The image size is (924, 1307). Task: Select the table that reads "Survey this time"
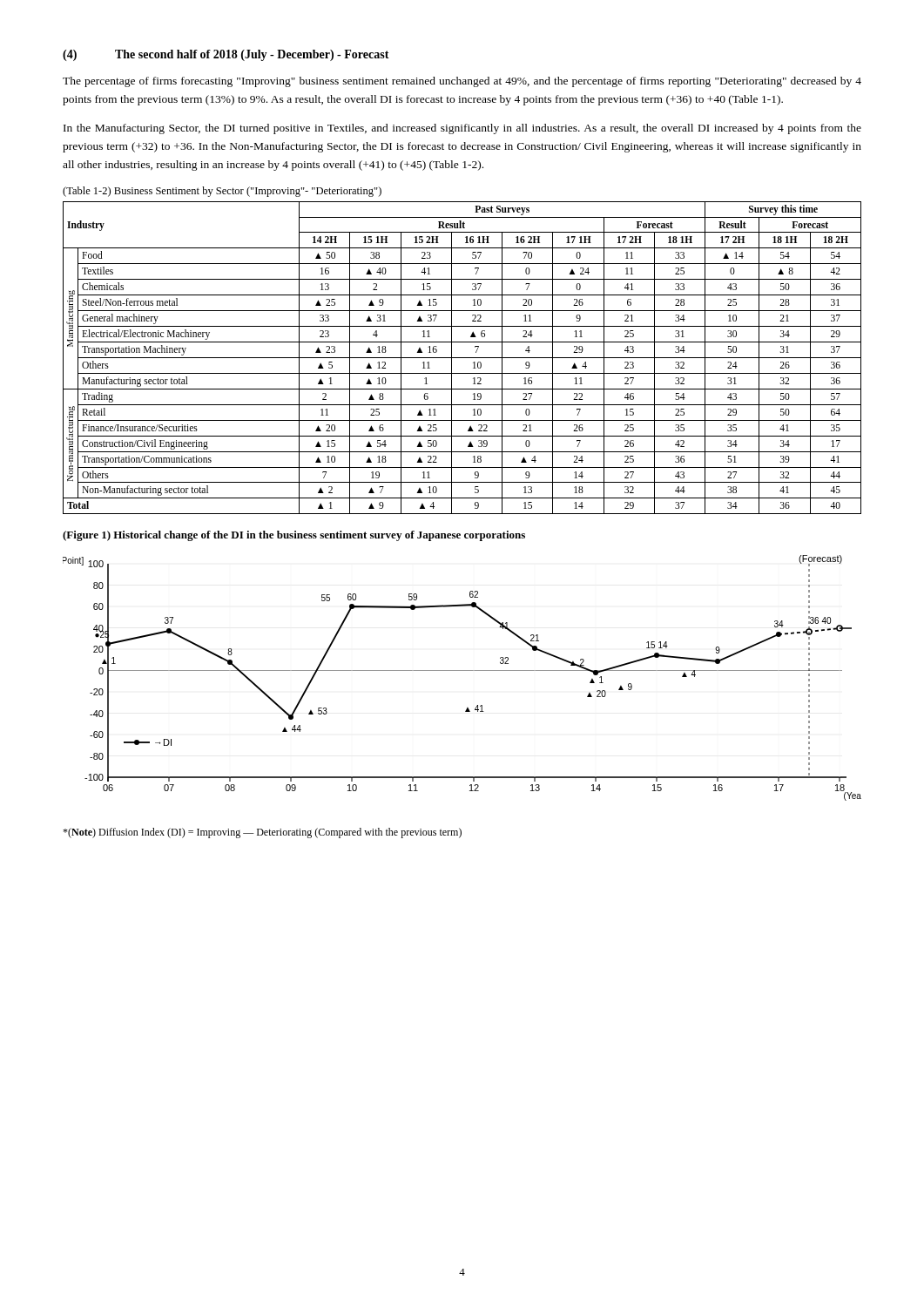pyautogui.click(x=462, y=358)
